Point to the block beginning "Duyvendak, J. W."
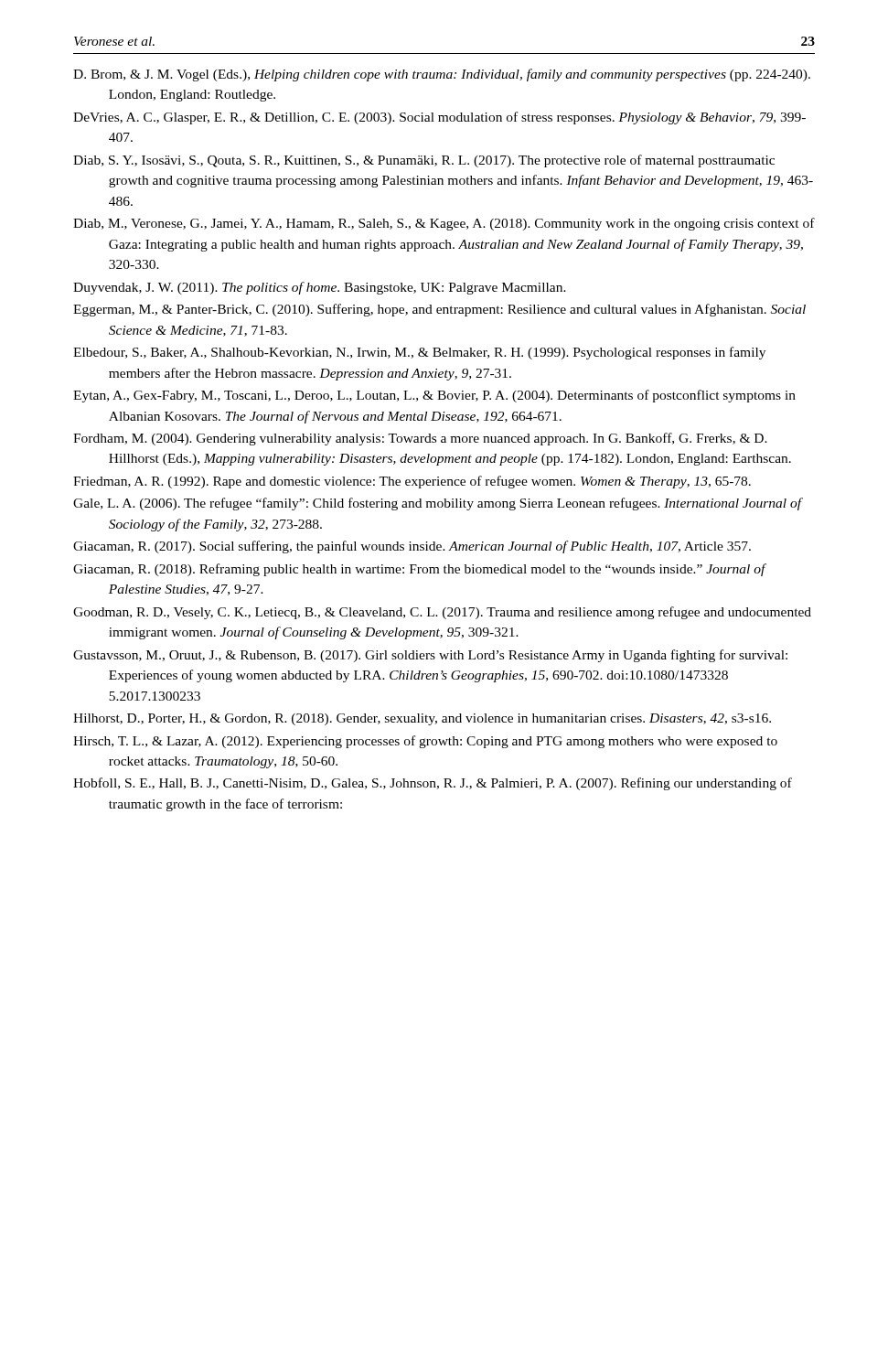Image resolution: width=888 pixels, height=1372 pixels. (320, 286)
